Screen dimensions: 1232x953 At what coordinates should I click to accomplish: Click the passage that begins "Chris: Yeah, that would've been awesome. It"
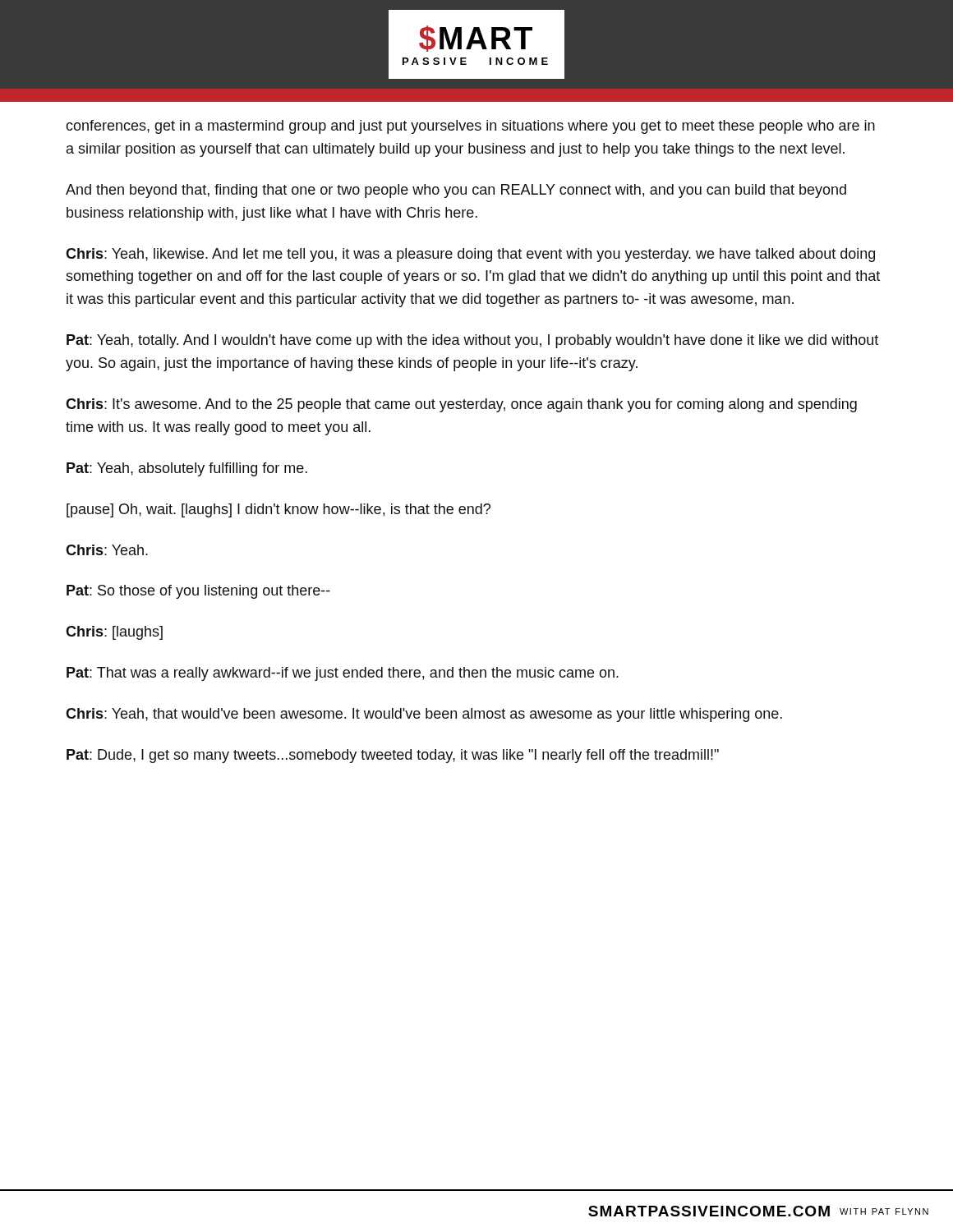pyautogui.click(x=425, y=714)
